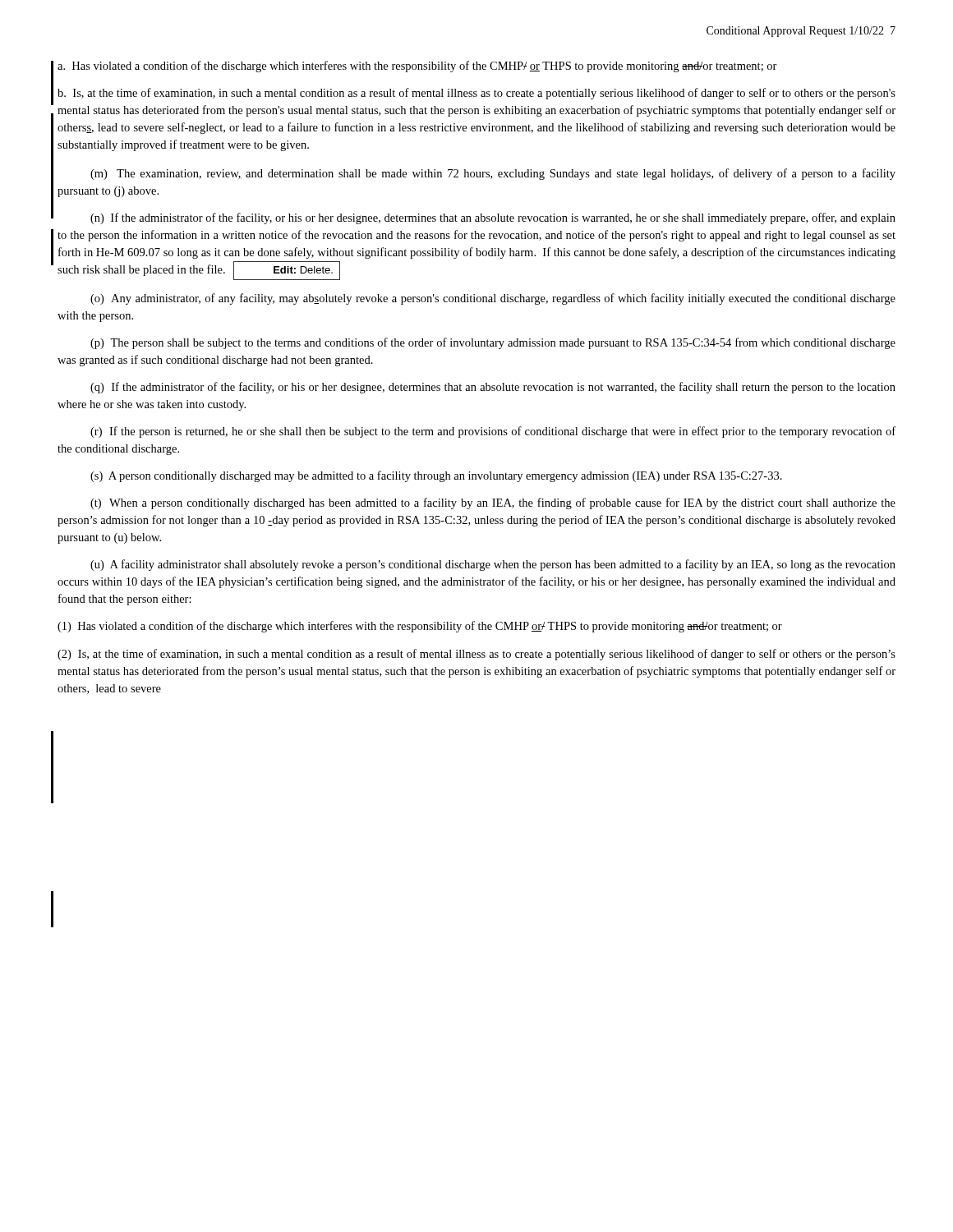Point to the text starting "(n) If the administrator of the facility,"
The image size is (953, 1232).
pos(476,246)
